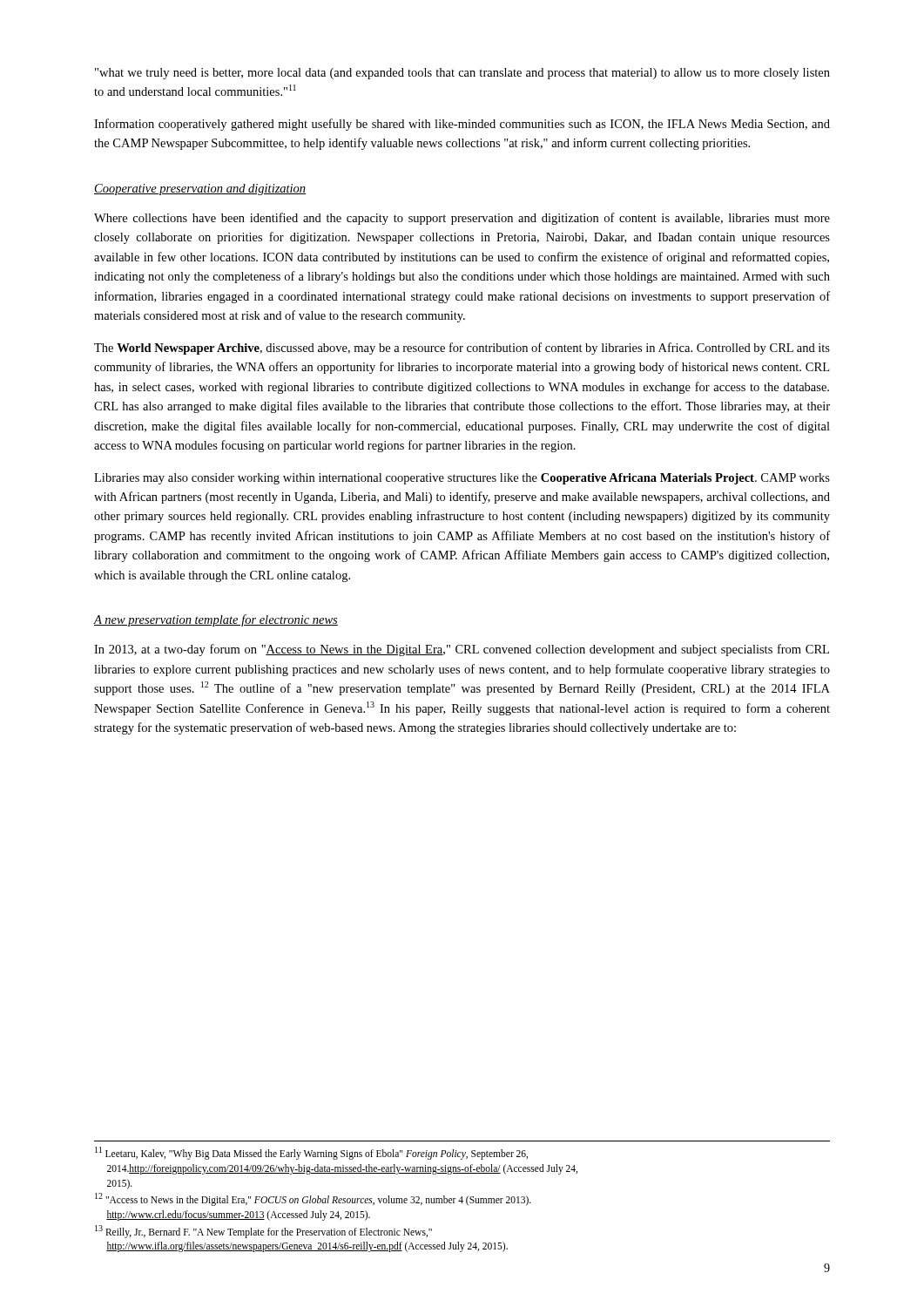Click the passage that begins "11 Leetaru, Kalev, "Why Big Data"
Image resolution: width=924 pixels, height=1307 pixels.
(336, 1168)
